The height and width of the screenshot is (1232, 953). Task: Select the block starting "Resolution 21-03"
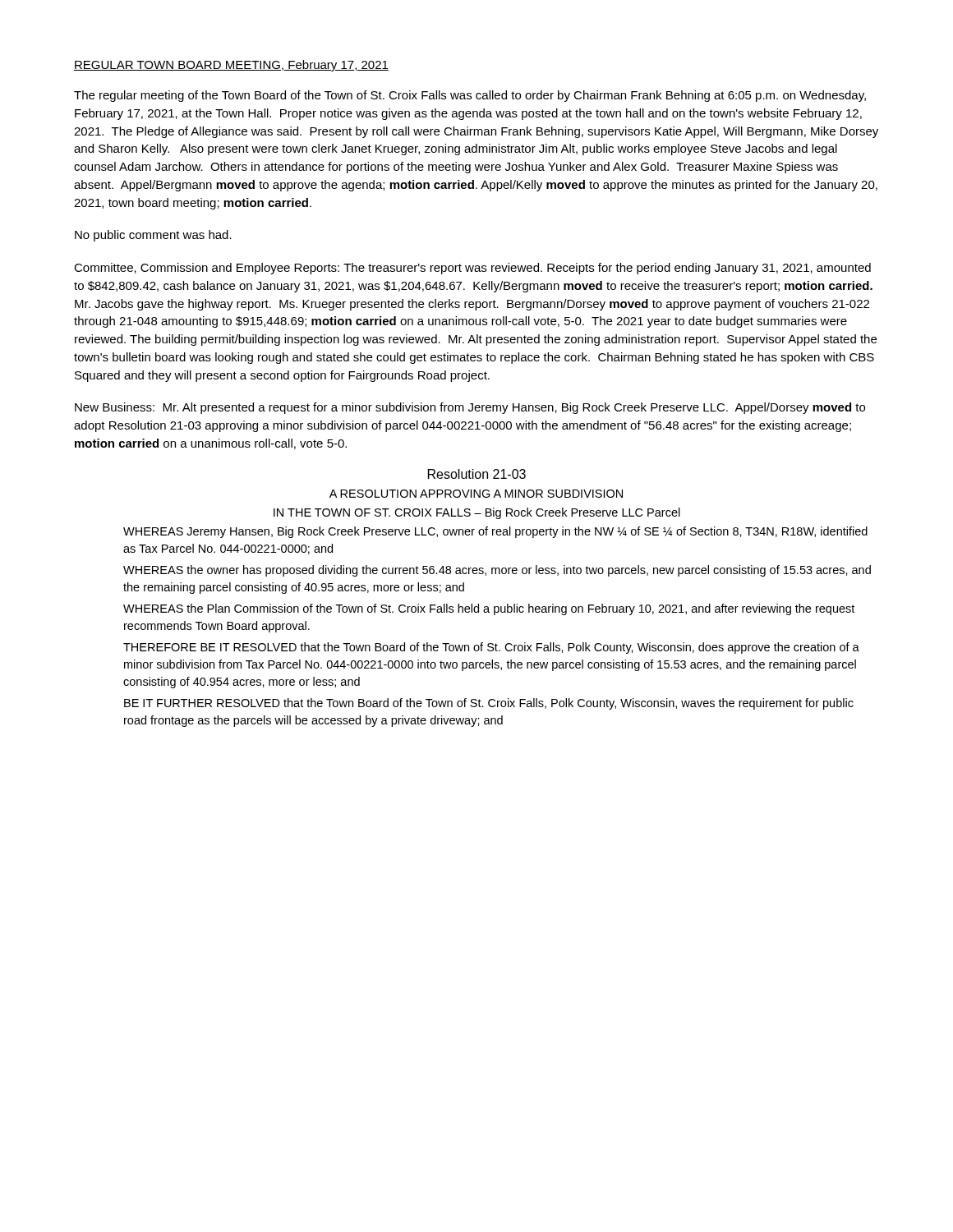pyautogui.click(x=476, y=474)
